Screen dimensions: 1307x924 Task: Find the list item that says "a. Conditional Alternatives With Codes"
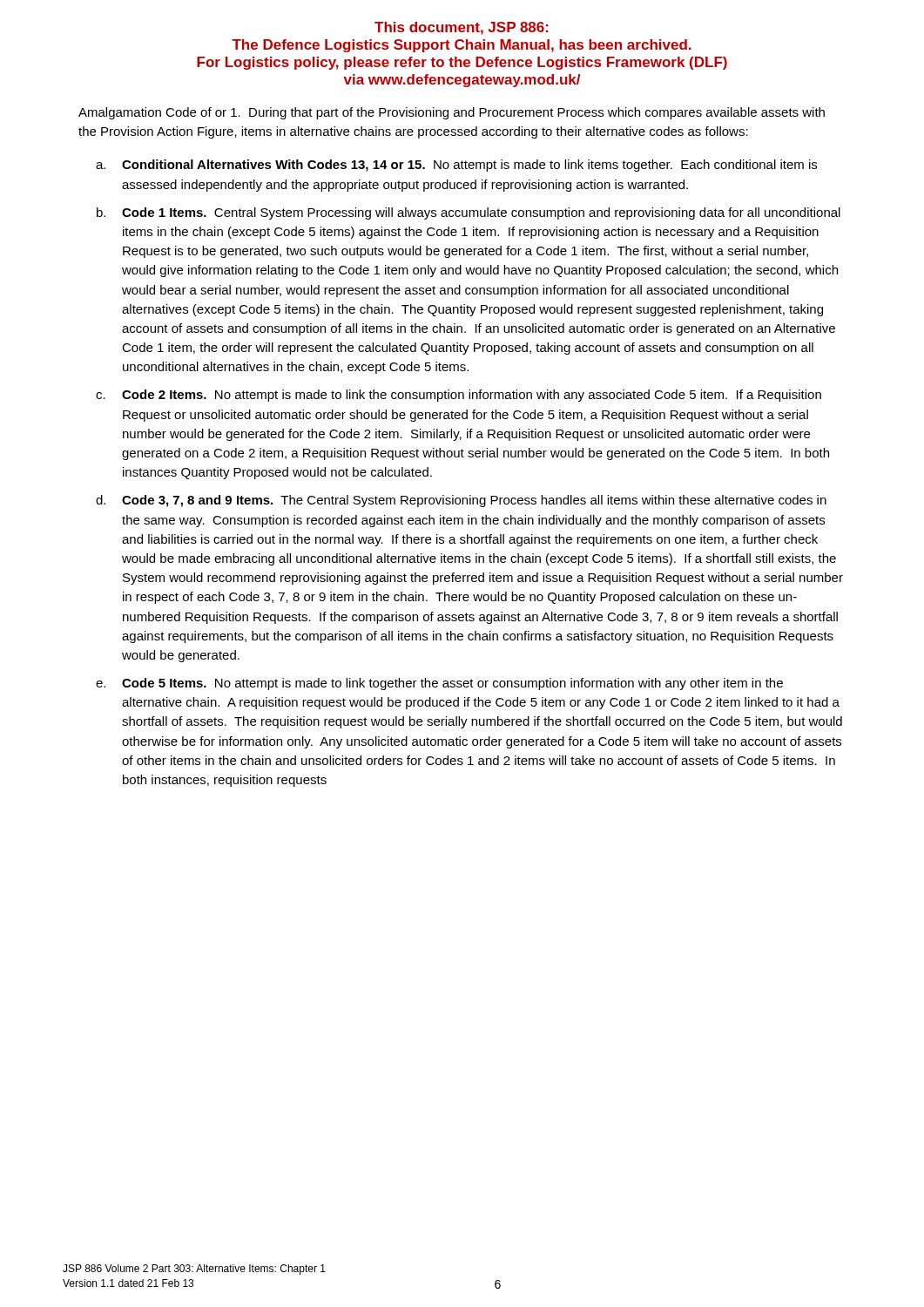471,175
